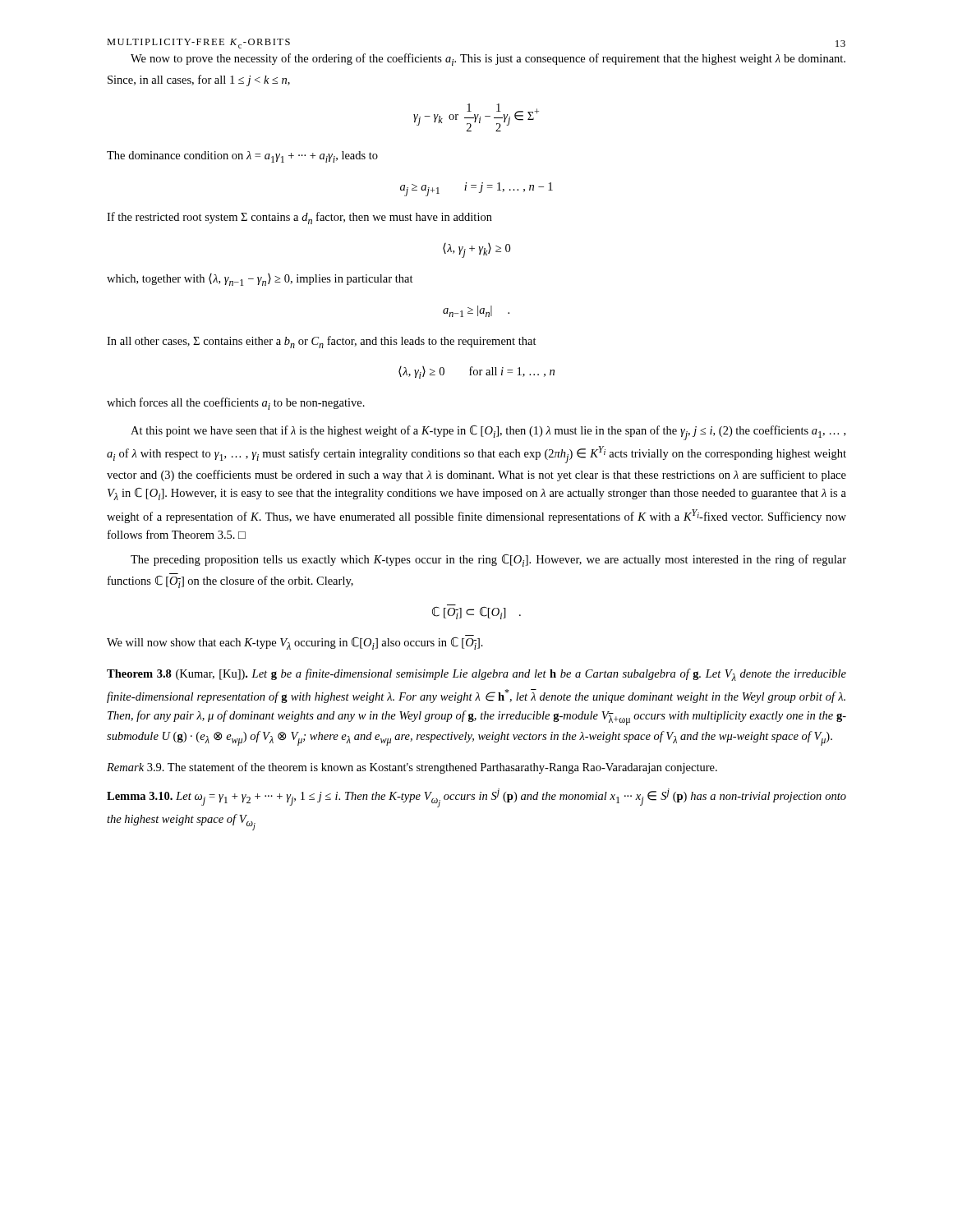Screen dimensions: 1232x953
Task: Locate the text block that says "Theorem 3.8 (Kumar,"
Action: click(476, 706)
